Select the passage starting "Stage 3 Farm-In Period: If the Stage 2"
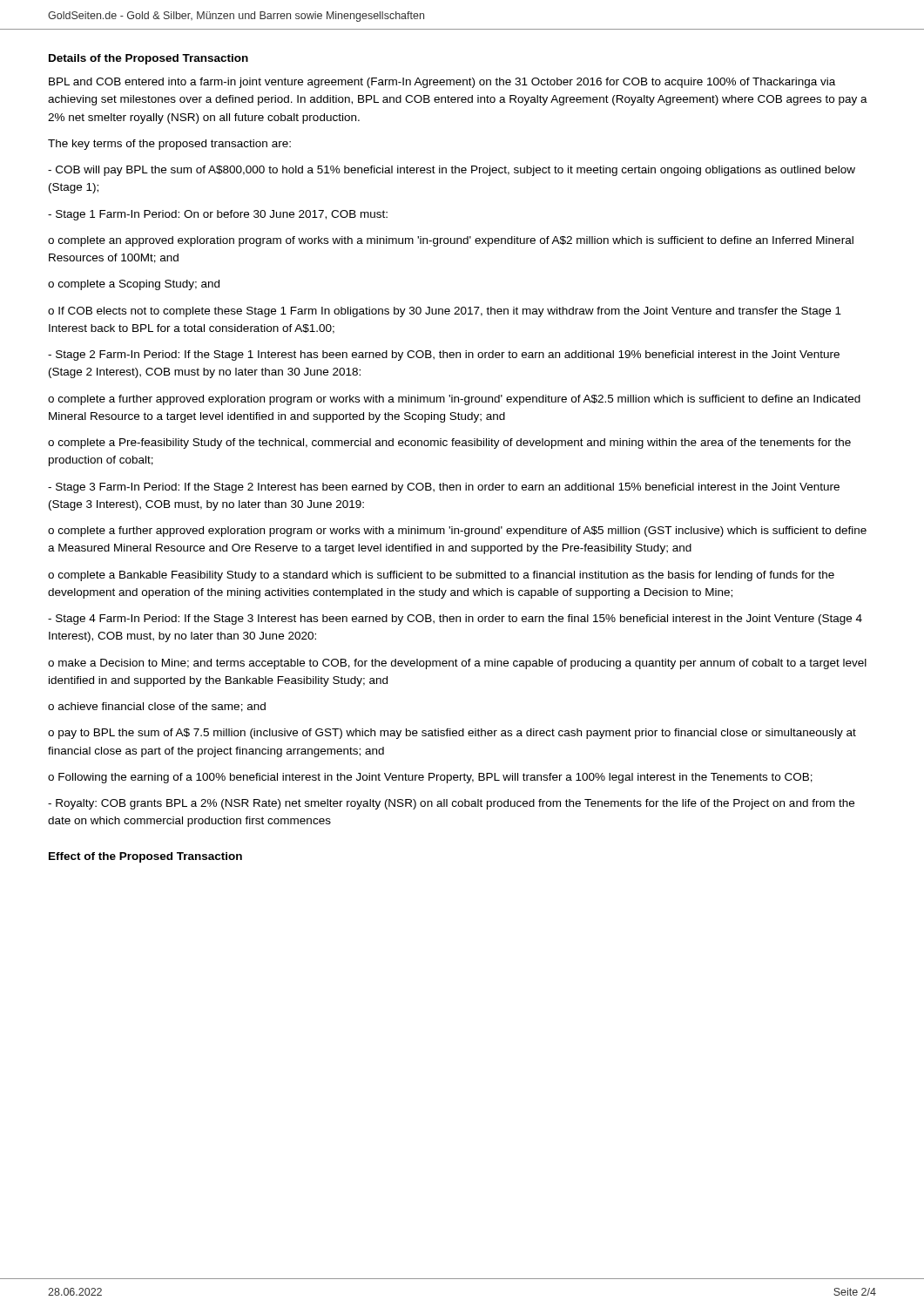924x1307 pixels. click(444, 495)
